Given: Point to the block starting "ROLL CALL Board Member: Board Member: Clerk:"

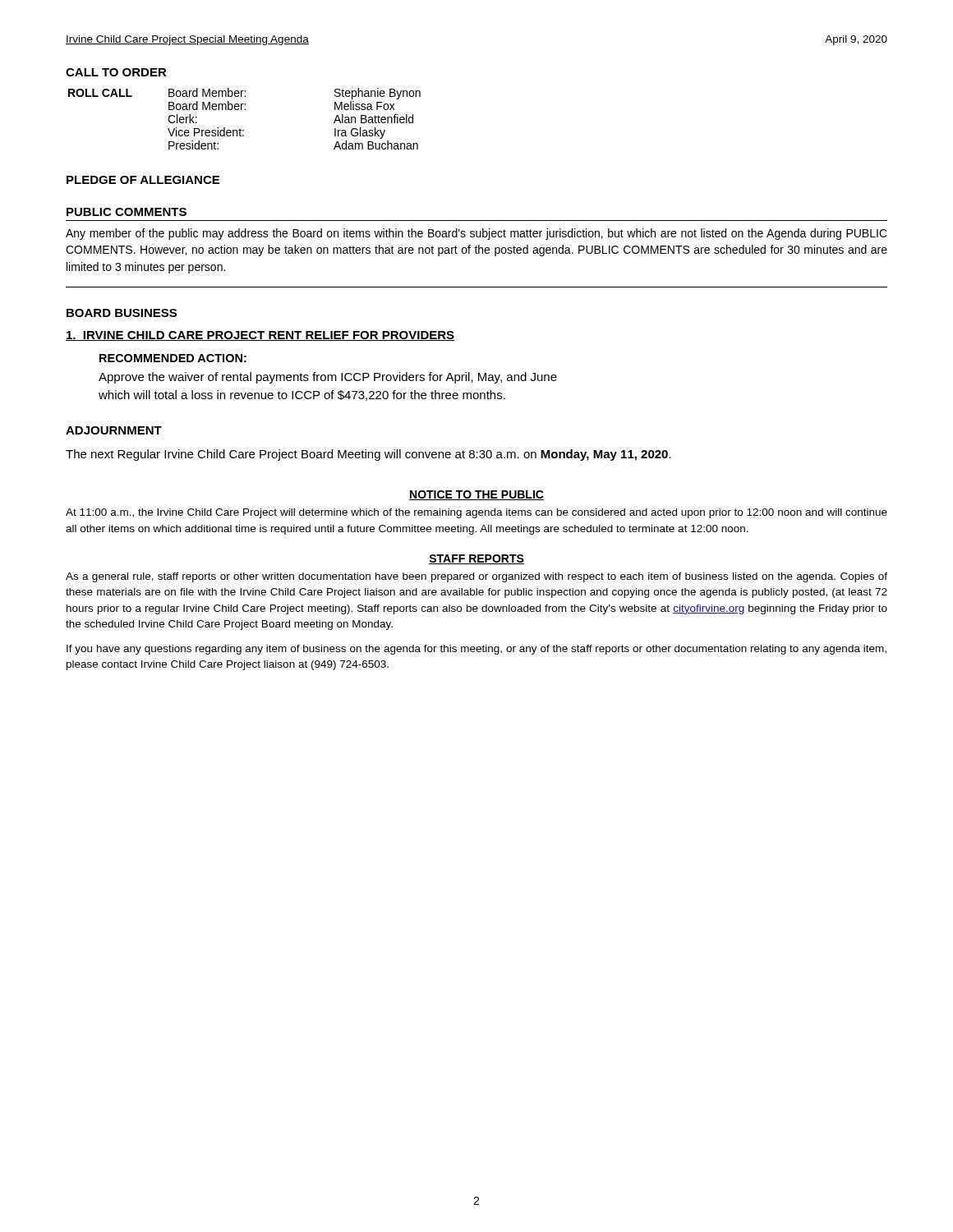Looking at the screenshot, I should [244, 94].
